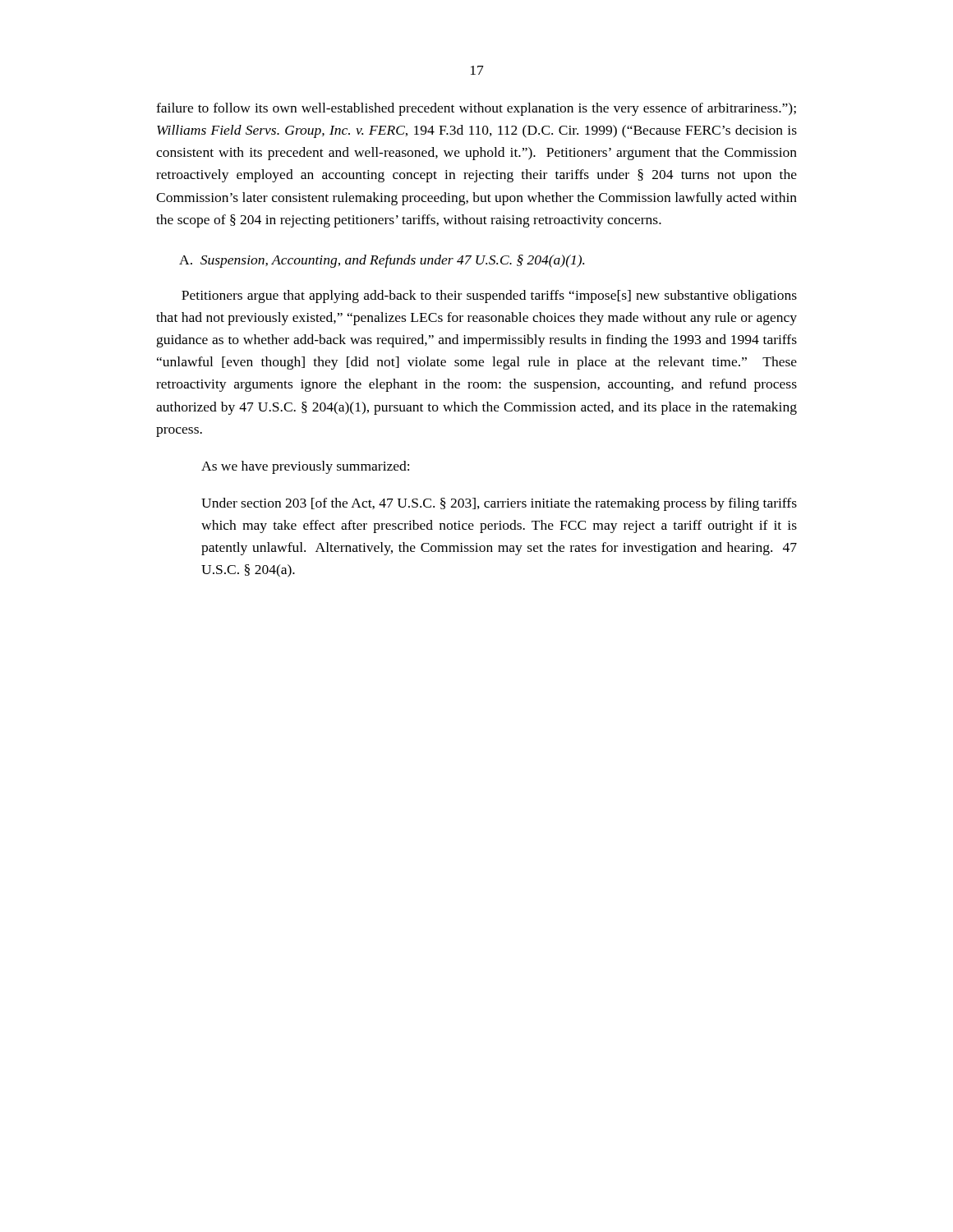The image size is (953, 1232).
Task: Click the passage that begins "Under section 203 [of"
Action: (499, 536)
